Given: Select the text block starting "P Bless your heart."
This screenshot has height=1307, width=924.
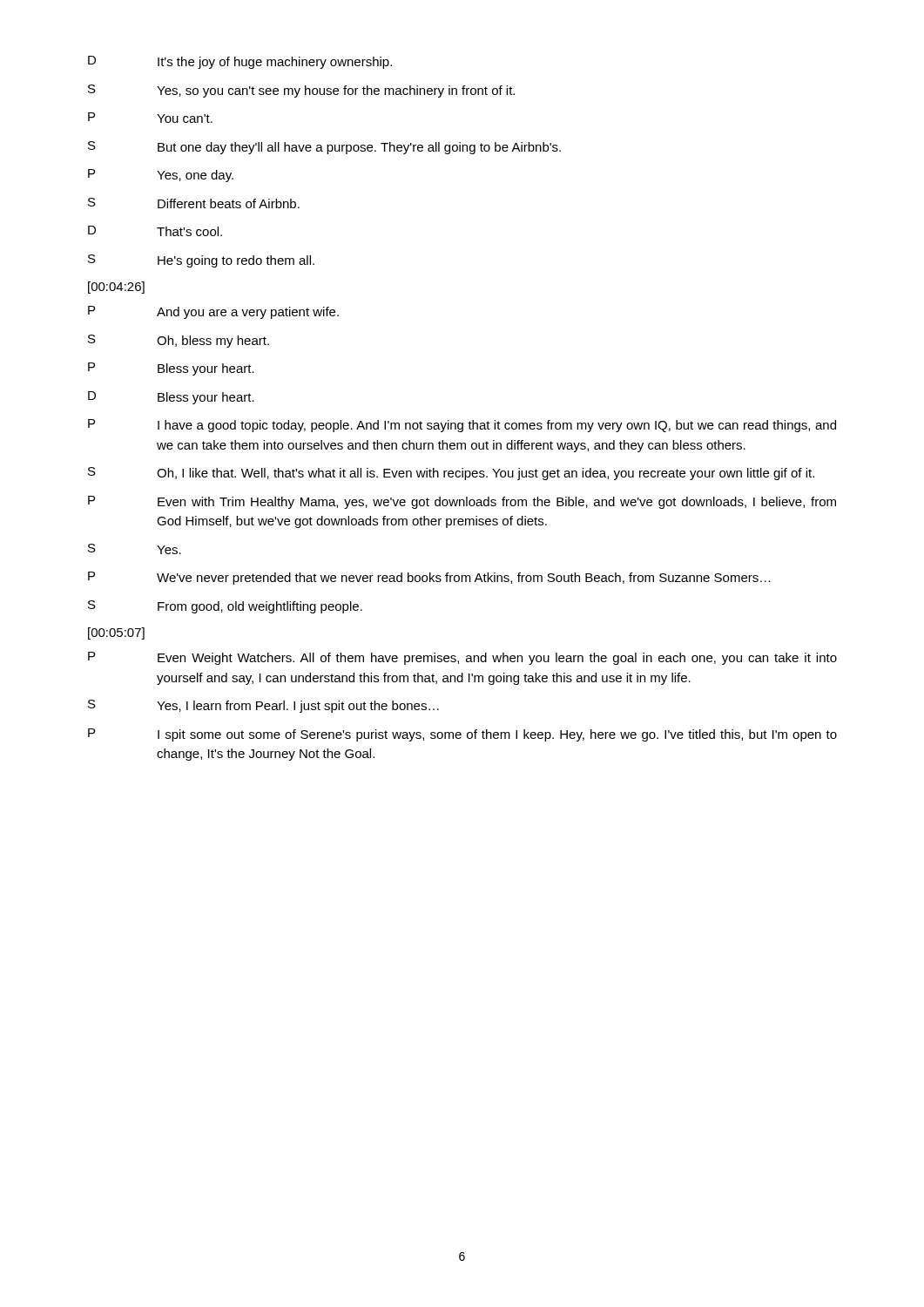Looking at the screenshot, I should coord(171,369).
